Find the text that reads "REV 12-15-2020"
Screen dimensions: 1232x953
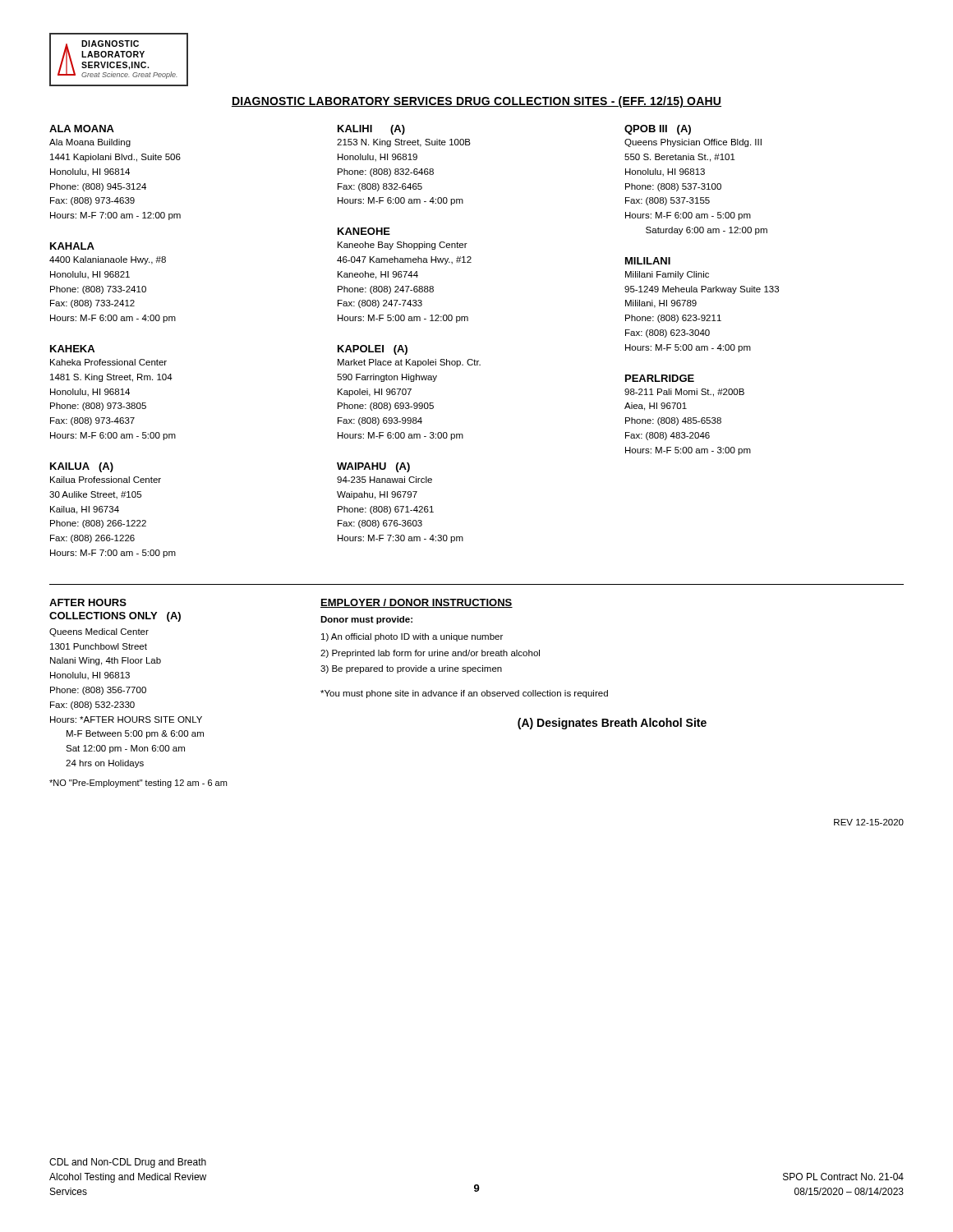pos(869,822)
